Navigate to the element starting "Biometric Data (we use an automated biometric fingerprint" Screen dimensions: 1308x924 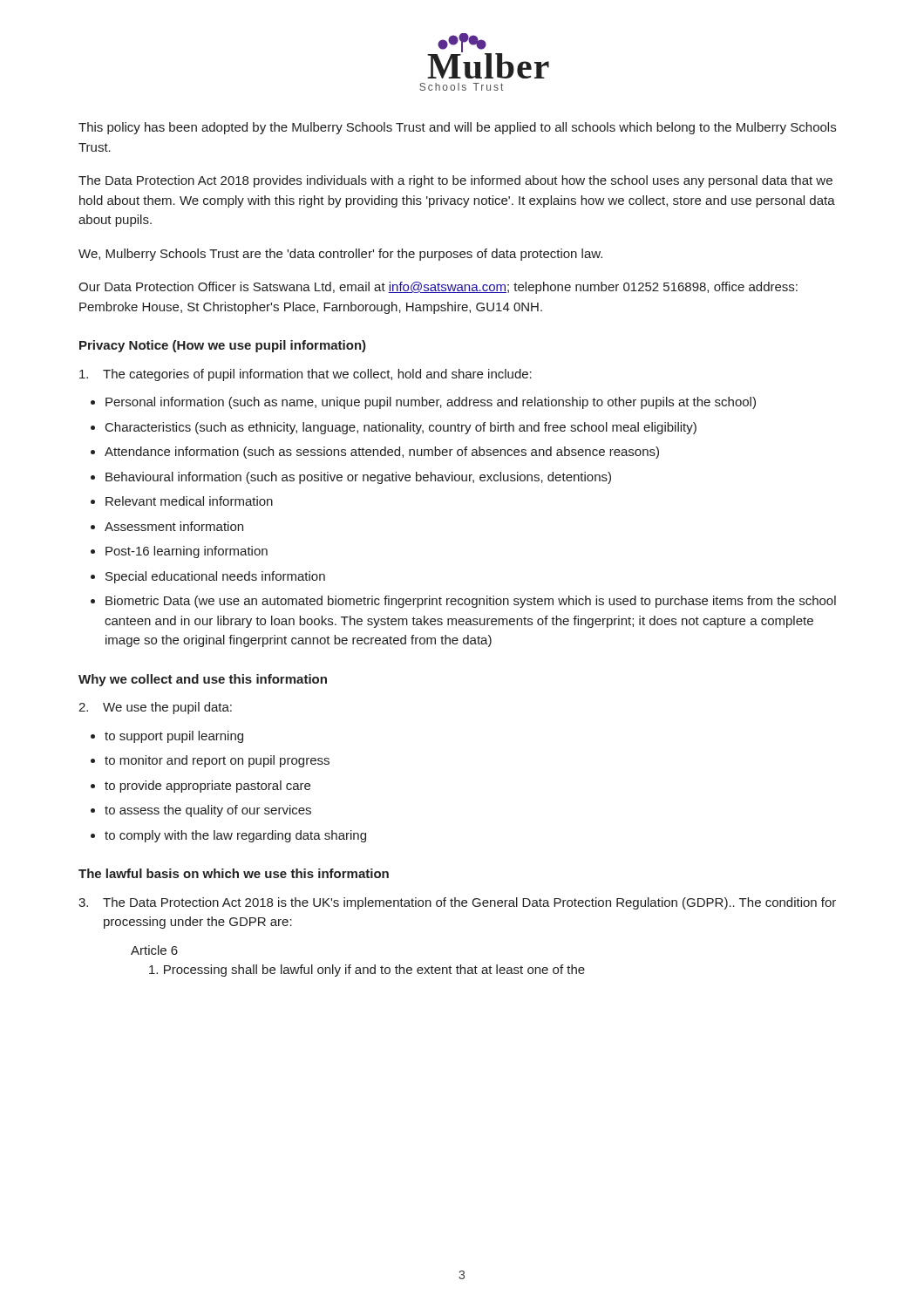click(471, 620)
